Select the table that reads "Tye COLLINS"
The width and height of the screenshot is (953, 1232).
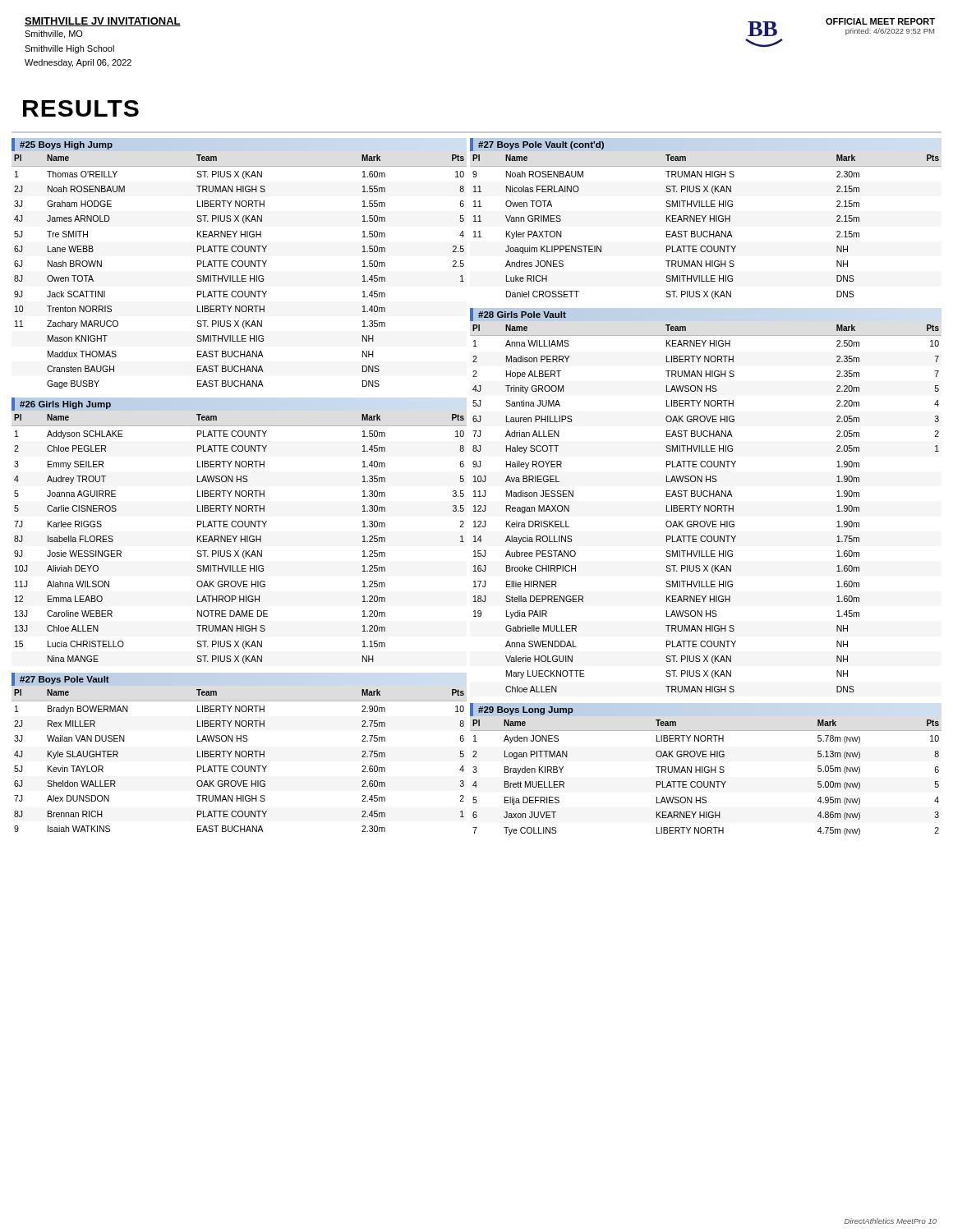(x=706, y=785)
